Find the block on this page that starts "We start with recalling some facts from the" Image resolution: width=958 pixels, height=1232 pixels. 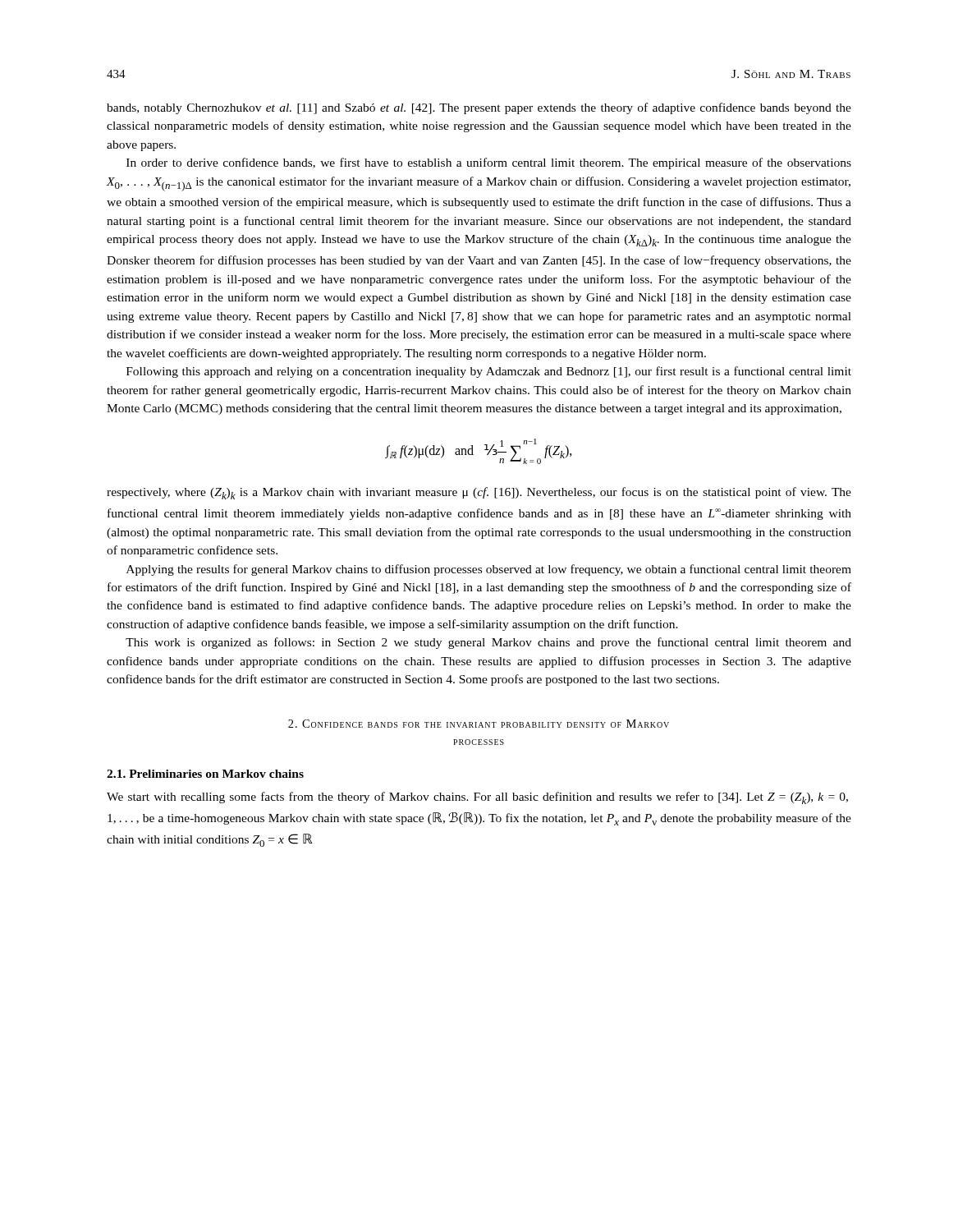click(479, 820)
